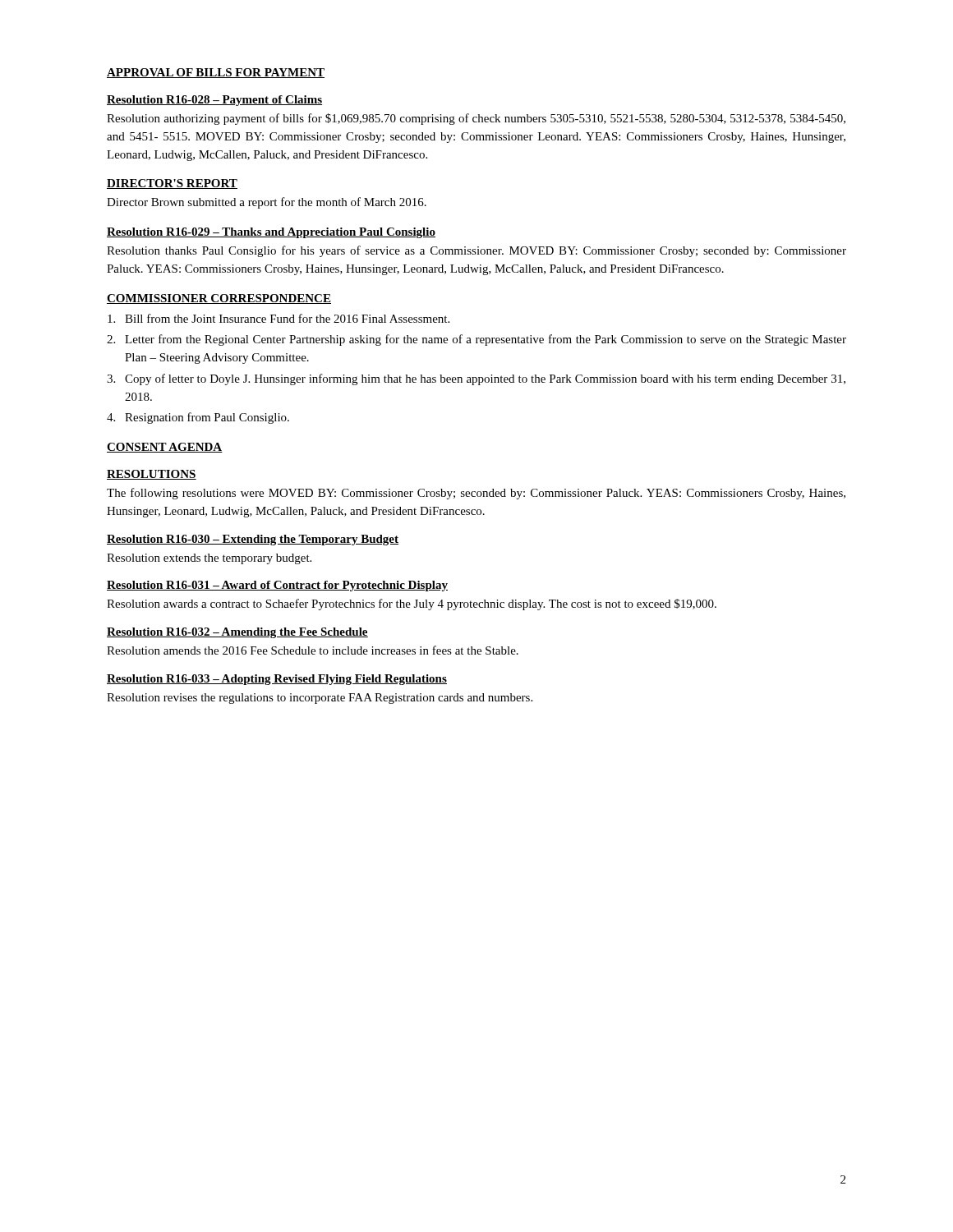Locate the region starting "Resolution R16-030 – Extending the Temporary Budget"

click(253, 538)
